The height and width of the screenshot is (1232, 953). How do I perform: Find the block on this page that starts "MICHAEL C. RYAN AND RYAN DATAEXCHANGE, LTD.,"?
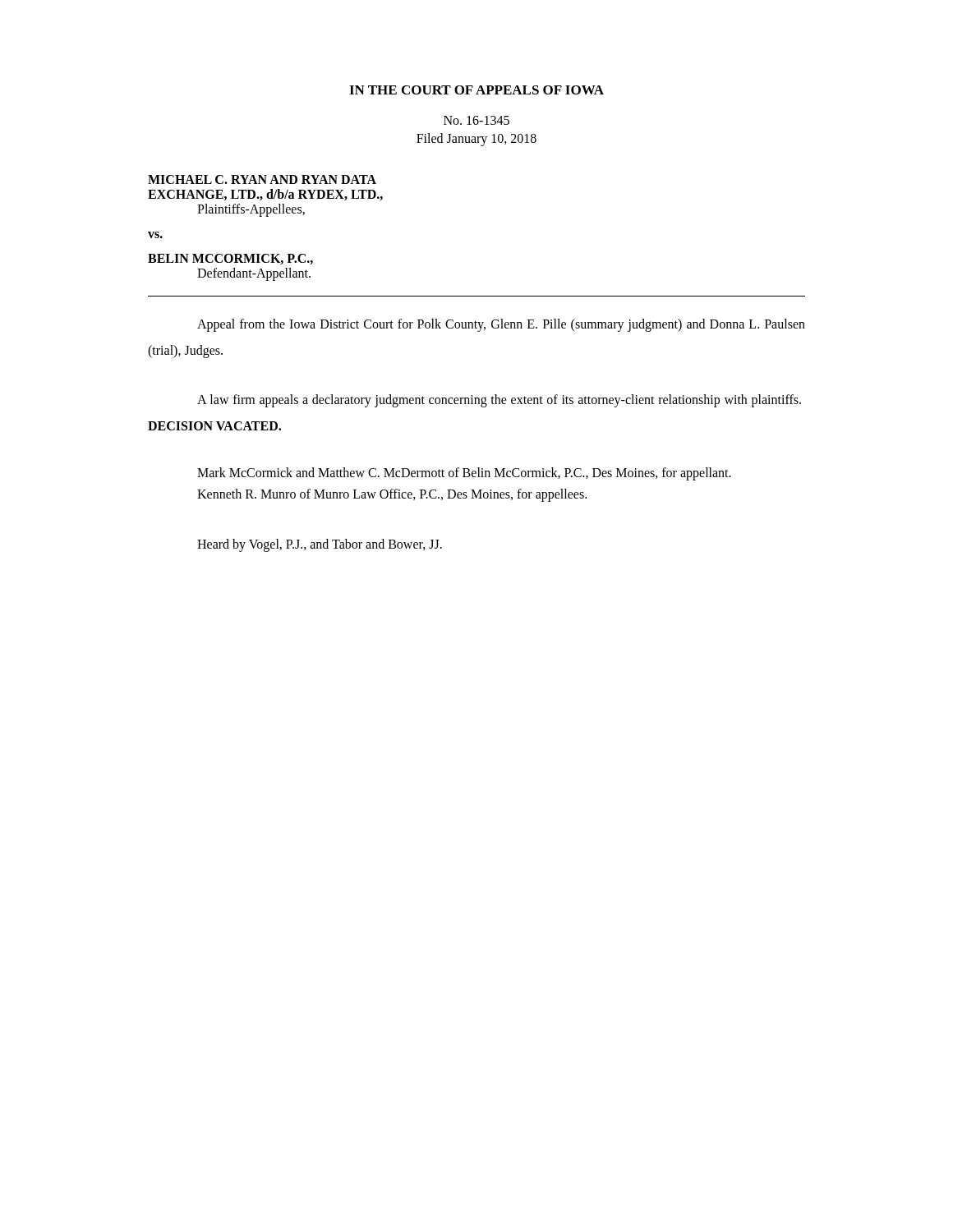click(x=262, y=179)
